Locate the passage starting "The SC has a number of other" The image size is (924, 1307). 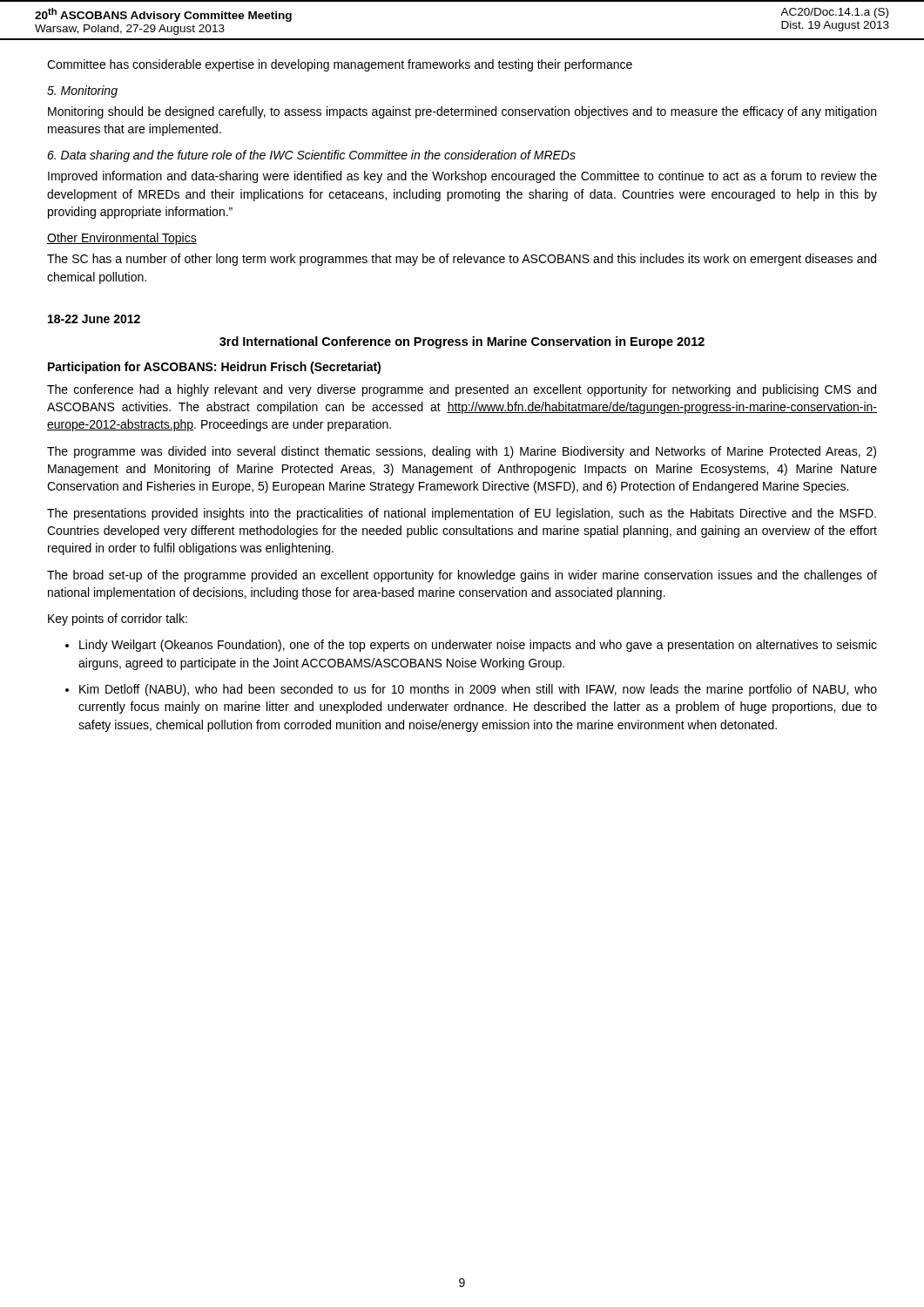[x=462, y=268]
